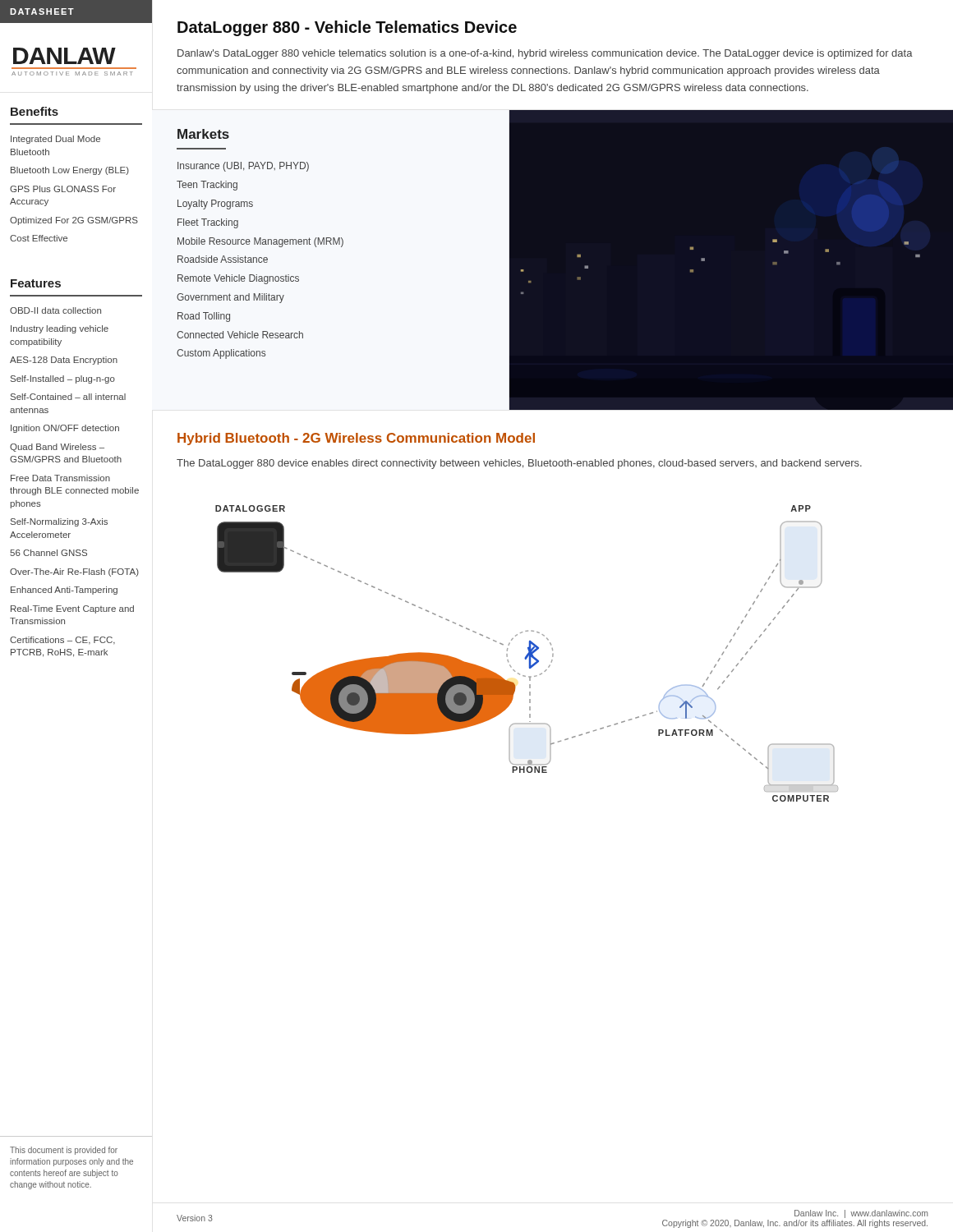Navigate to the block starting "Government and Military"
This screenshot has height=1232, width=953.
[x=230, y=297]
